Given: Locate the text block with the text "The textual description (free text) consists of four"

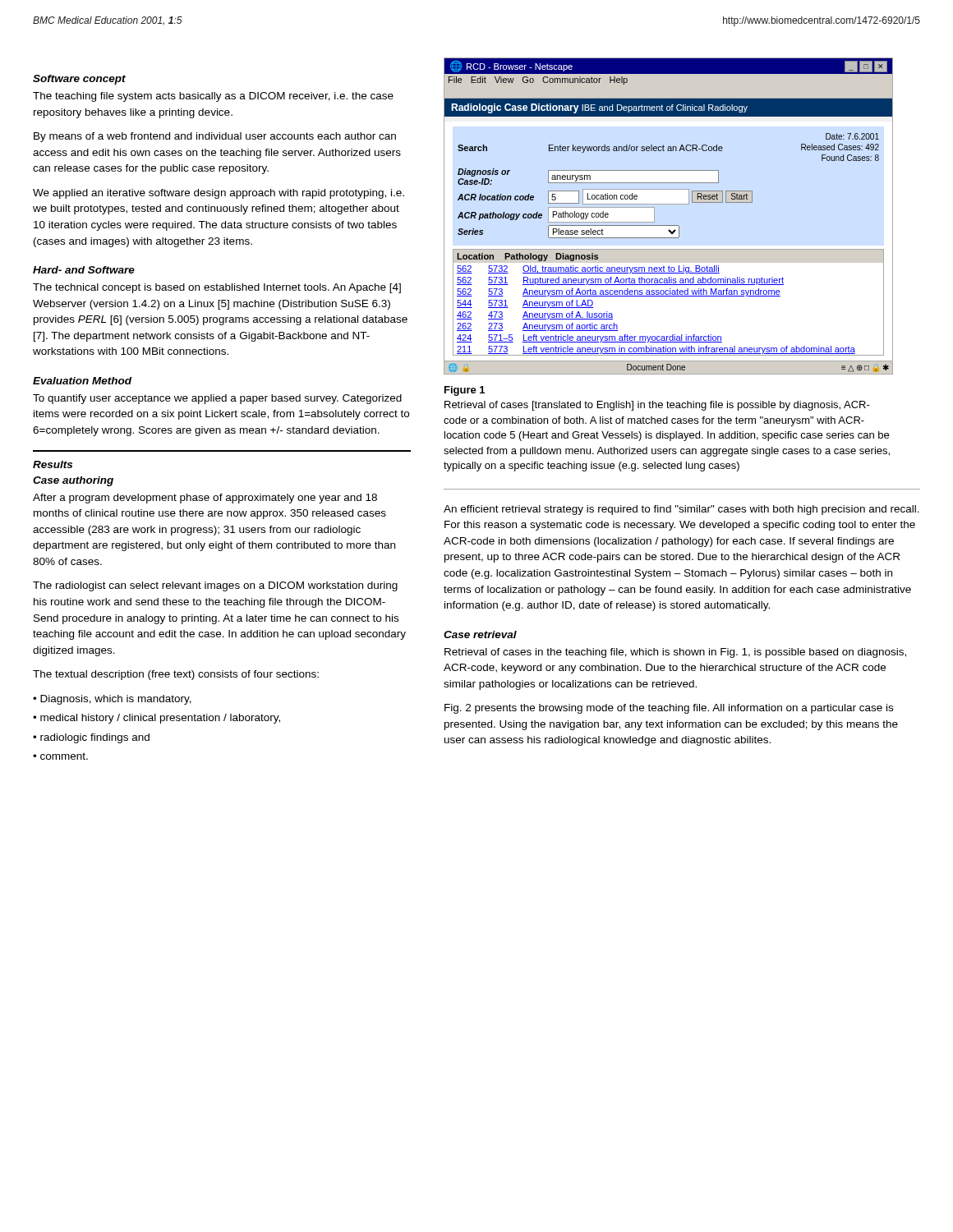Looking at the screenshot, I should 222,674.
